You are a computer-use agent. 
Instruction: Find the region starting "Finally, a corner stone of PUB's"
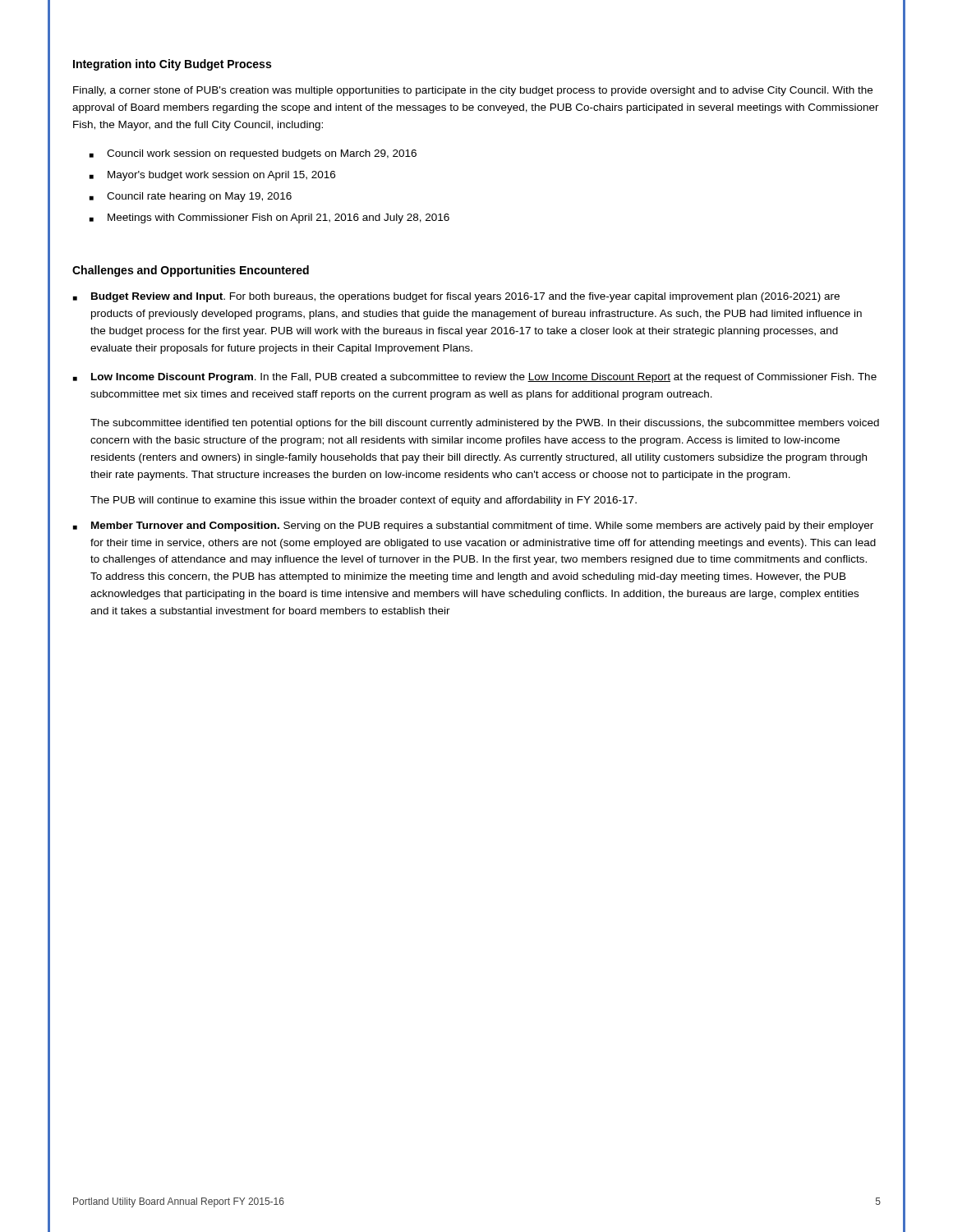coord(475,107)
